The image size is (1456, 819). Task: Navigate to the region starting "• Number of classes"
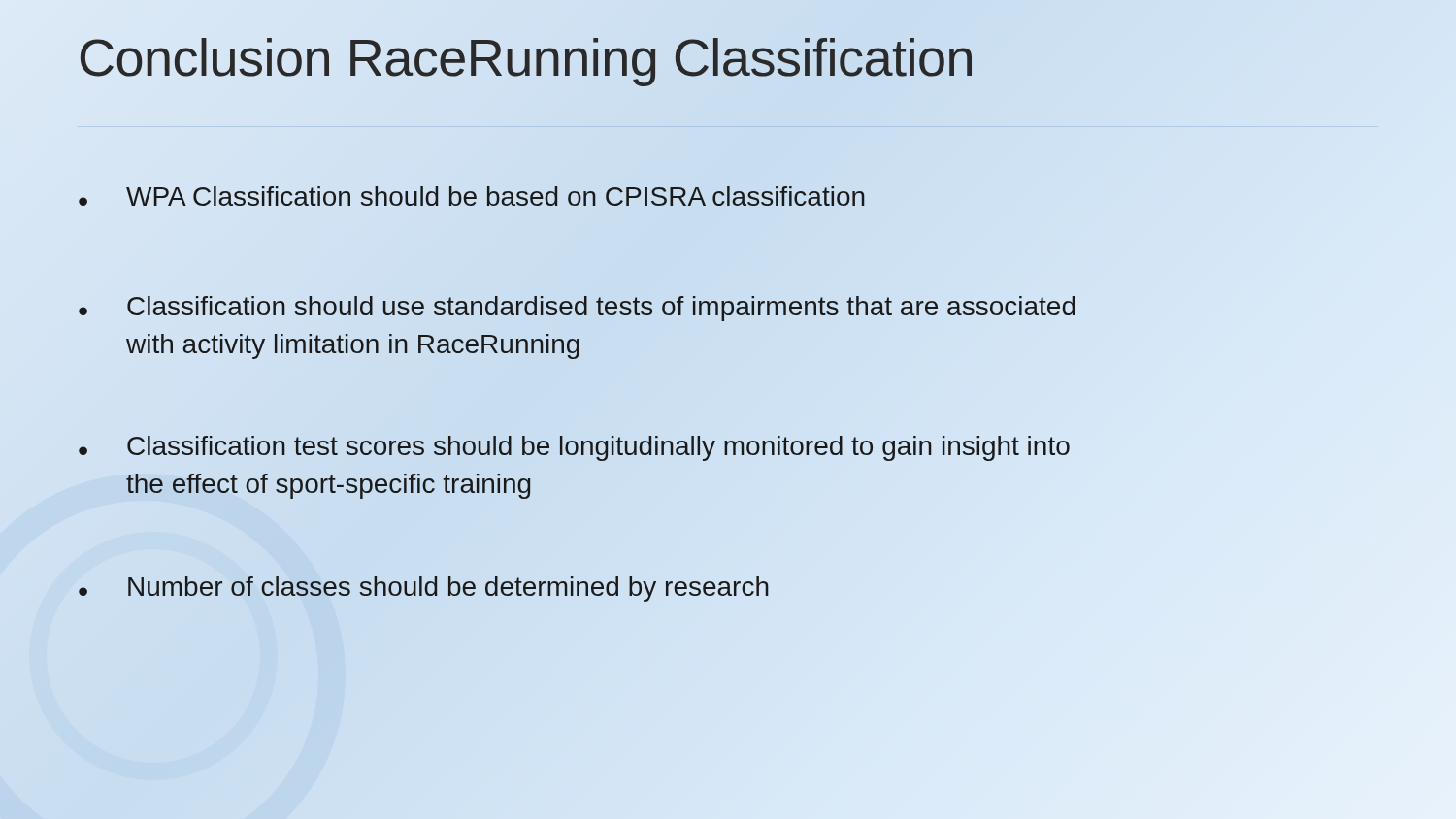point(728,590)
